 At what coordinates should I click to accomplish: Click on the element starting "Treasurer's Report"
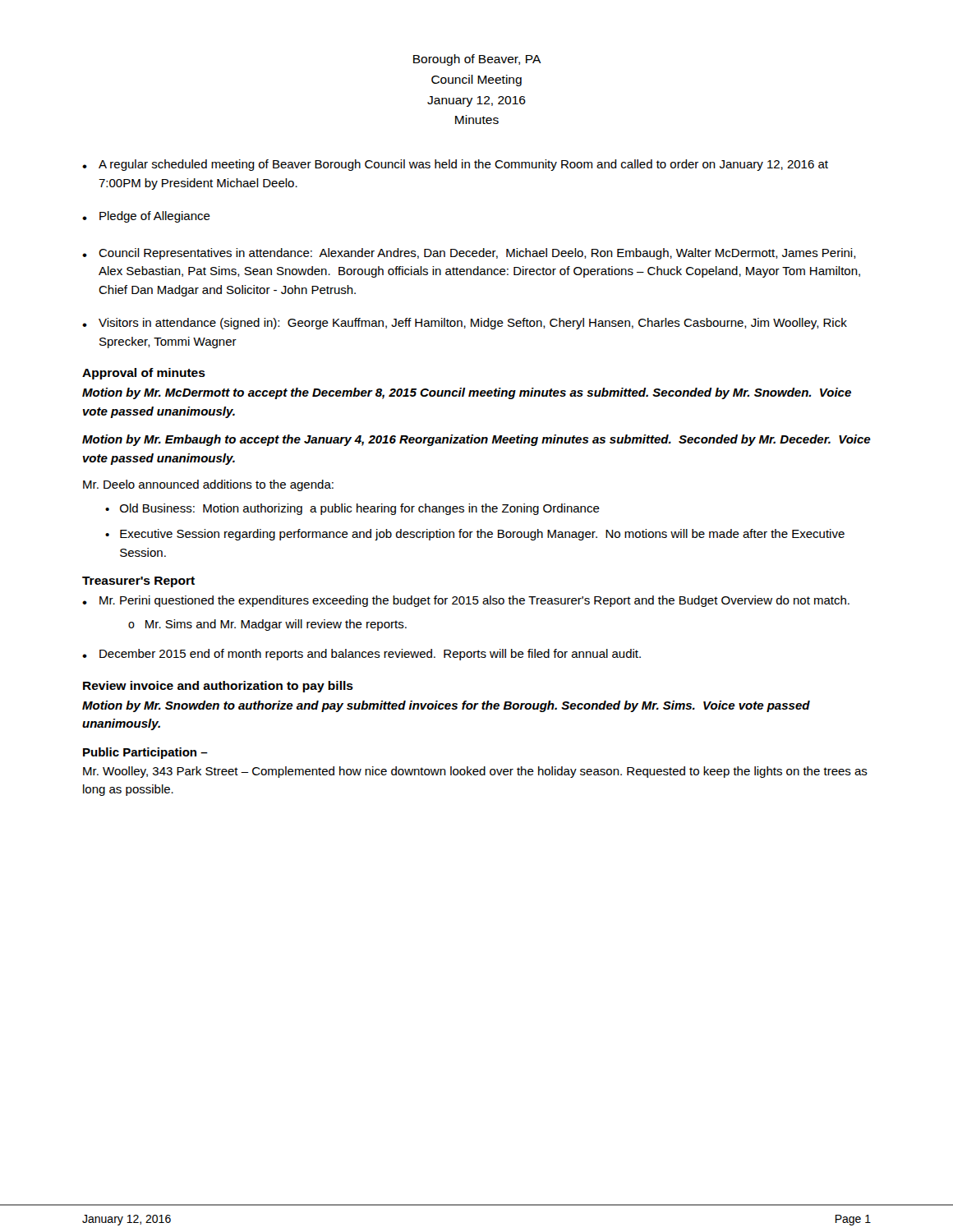pos(139,580)
